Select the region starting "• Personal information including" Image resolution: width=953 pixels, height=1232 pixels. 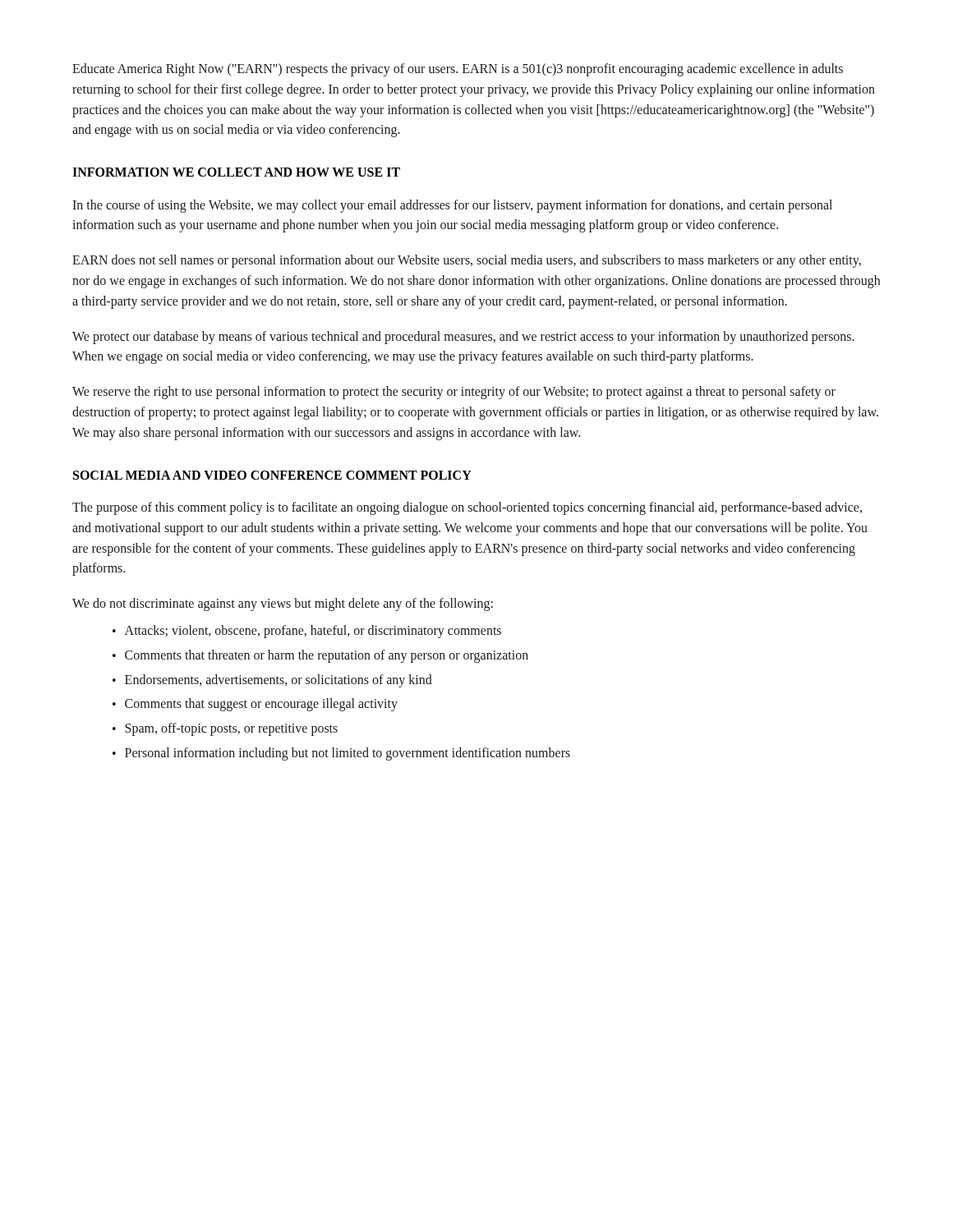coord(341,754)
